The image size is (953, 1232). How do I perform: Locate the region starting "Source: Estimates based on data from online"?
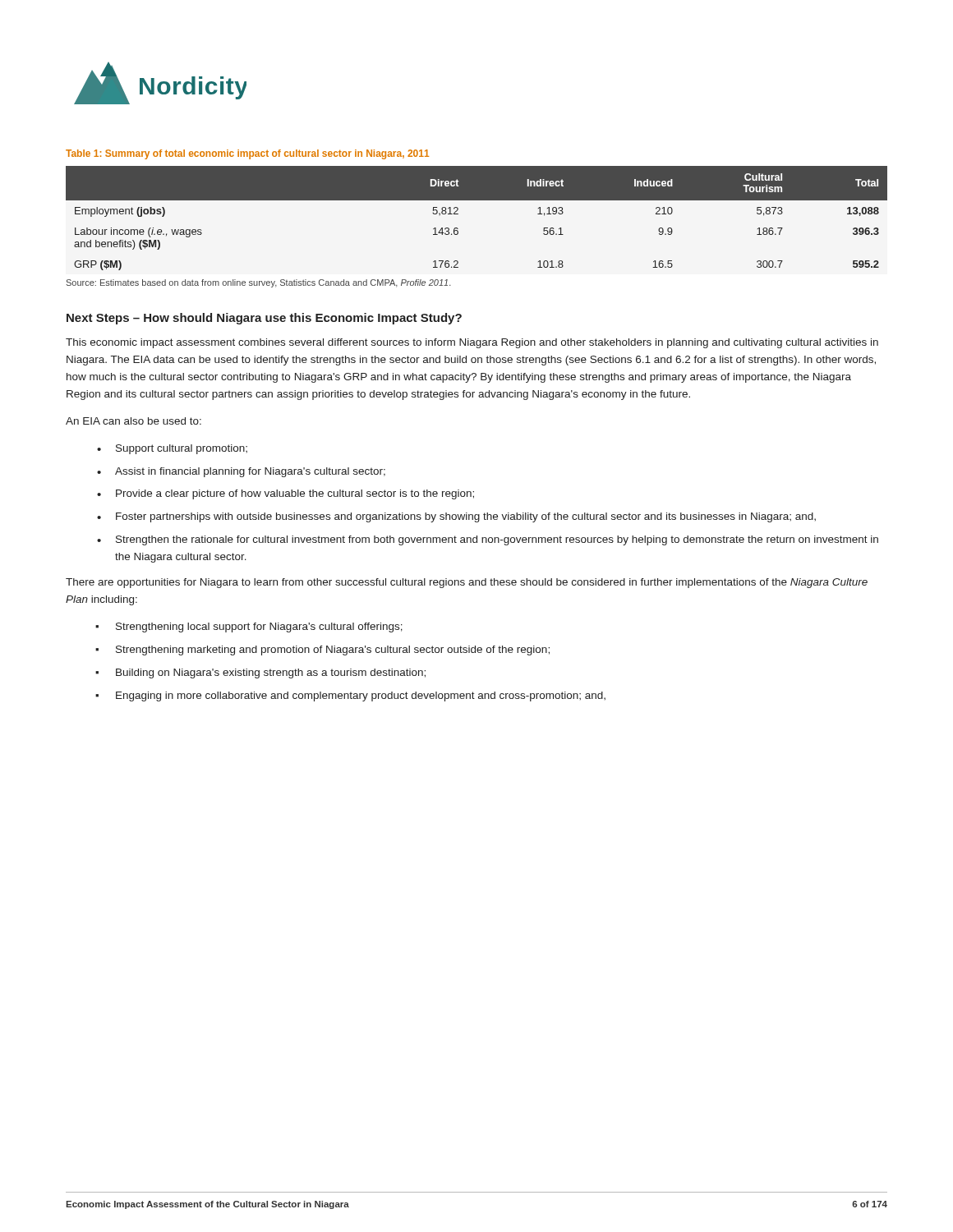pos(258,282)
